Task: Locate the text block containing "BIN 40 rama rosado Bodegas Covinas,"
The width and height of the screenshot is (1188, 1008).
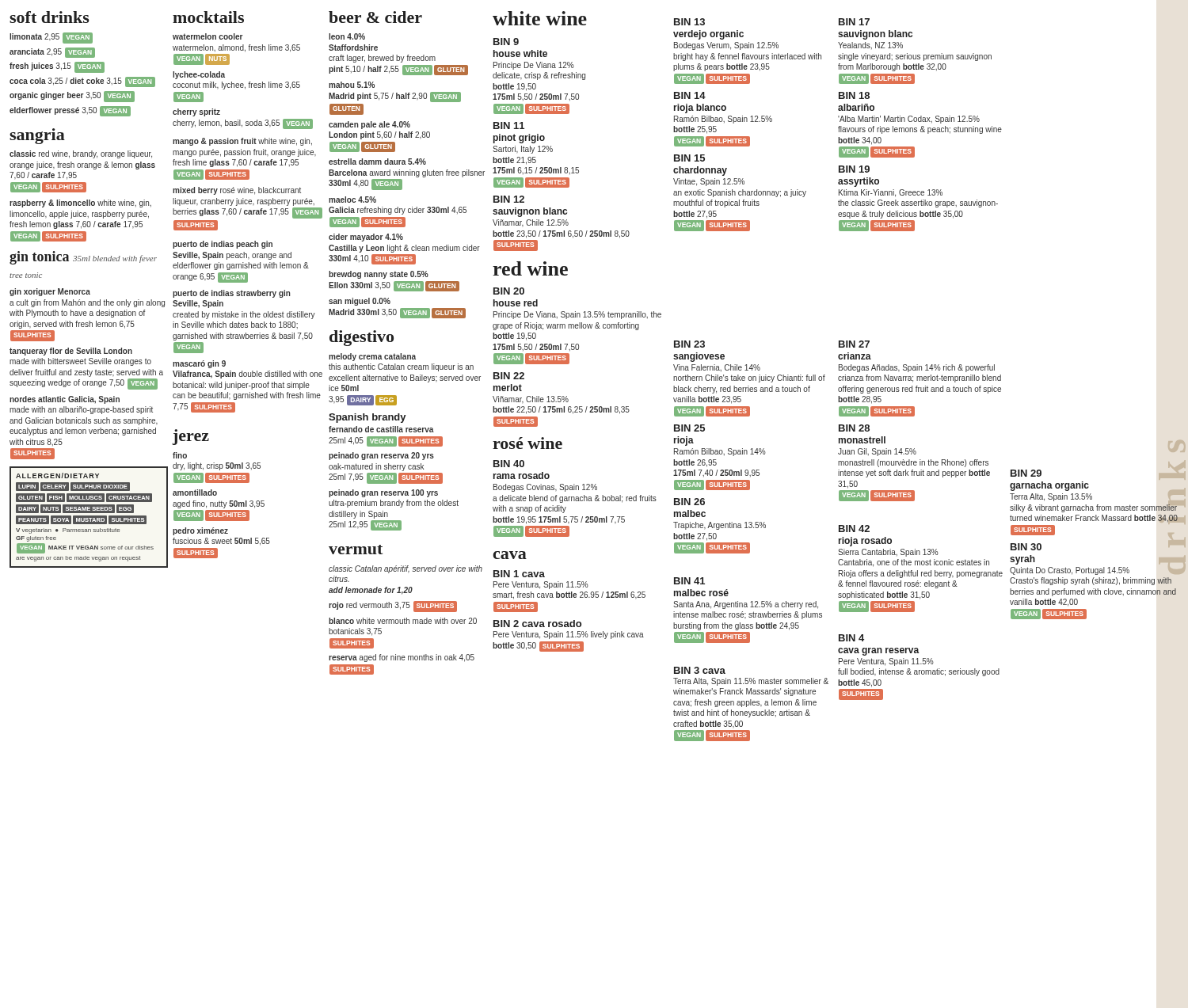Action: point(580,498)
